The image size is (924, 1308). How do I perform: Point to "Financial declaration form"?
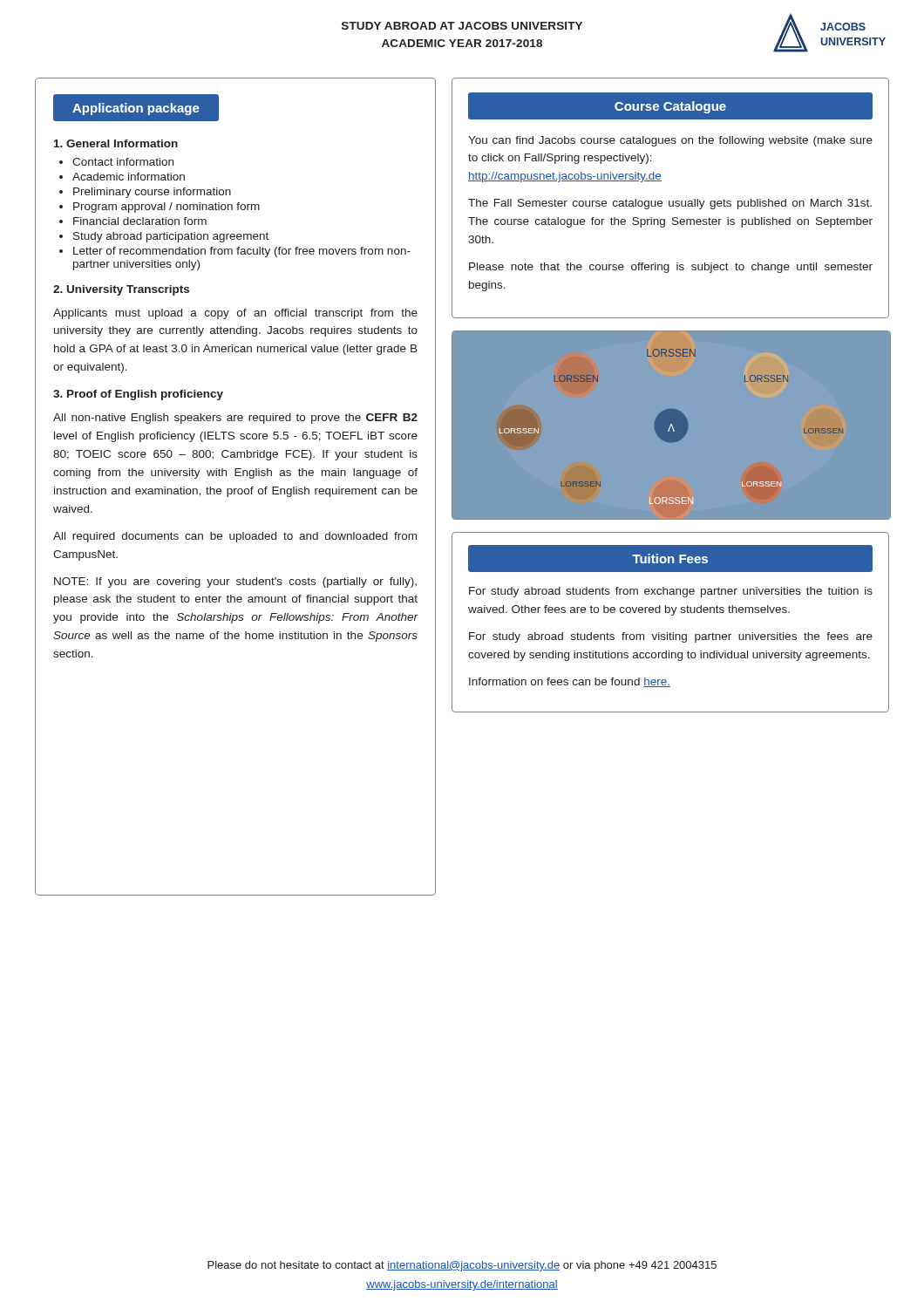[x=140, y=221]
